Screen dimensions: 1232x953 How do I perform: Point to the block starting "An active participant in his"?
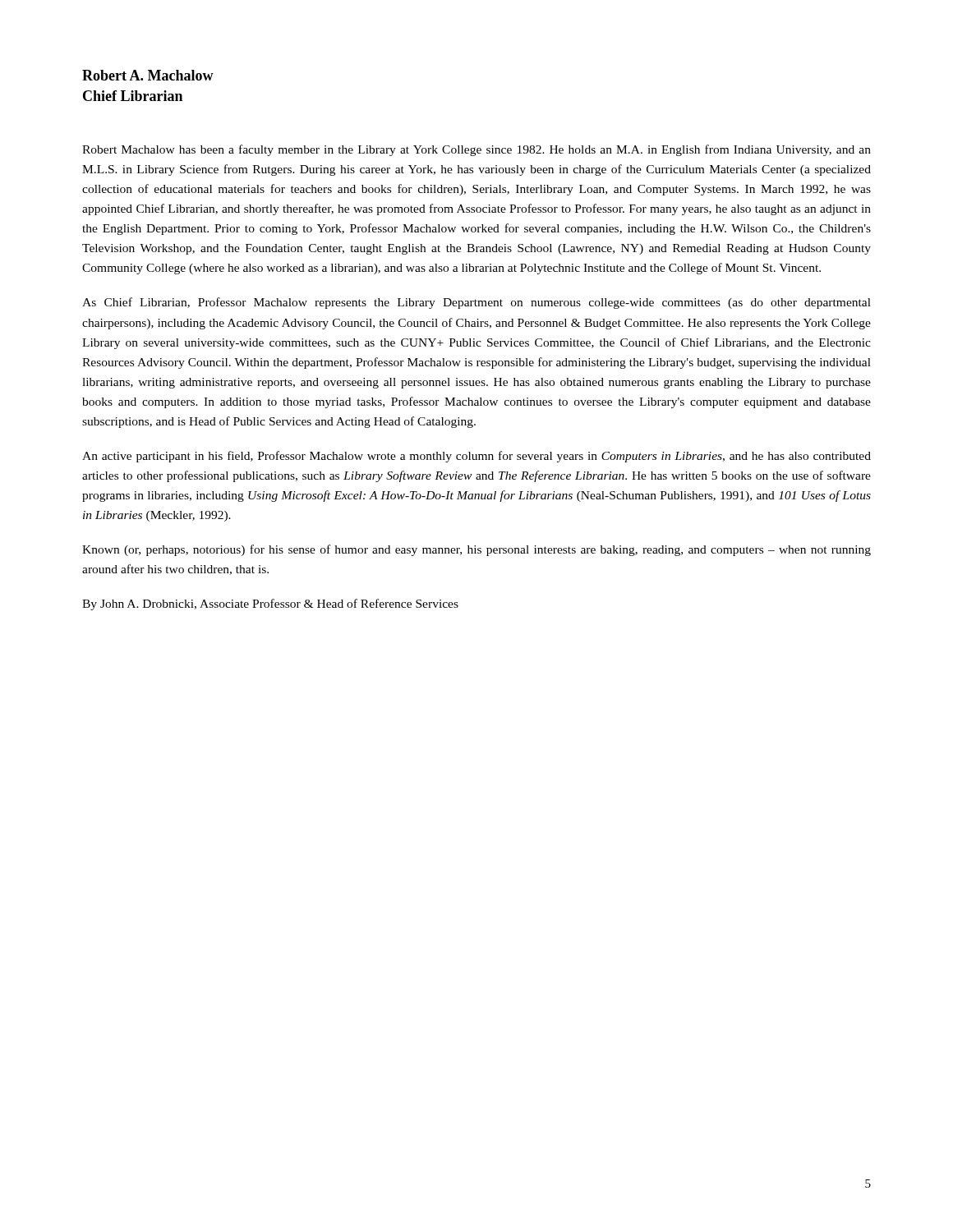tap(476, 485)
